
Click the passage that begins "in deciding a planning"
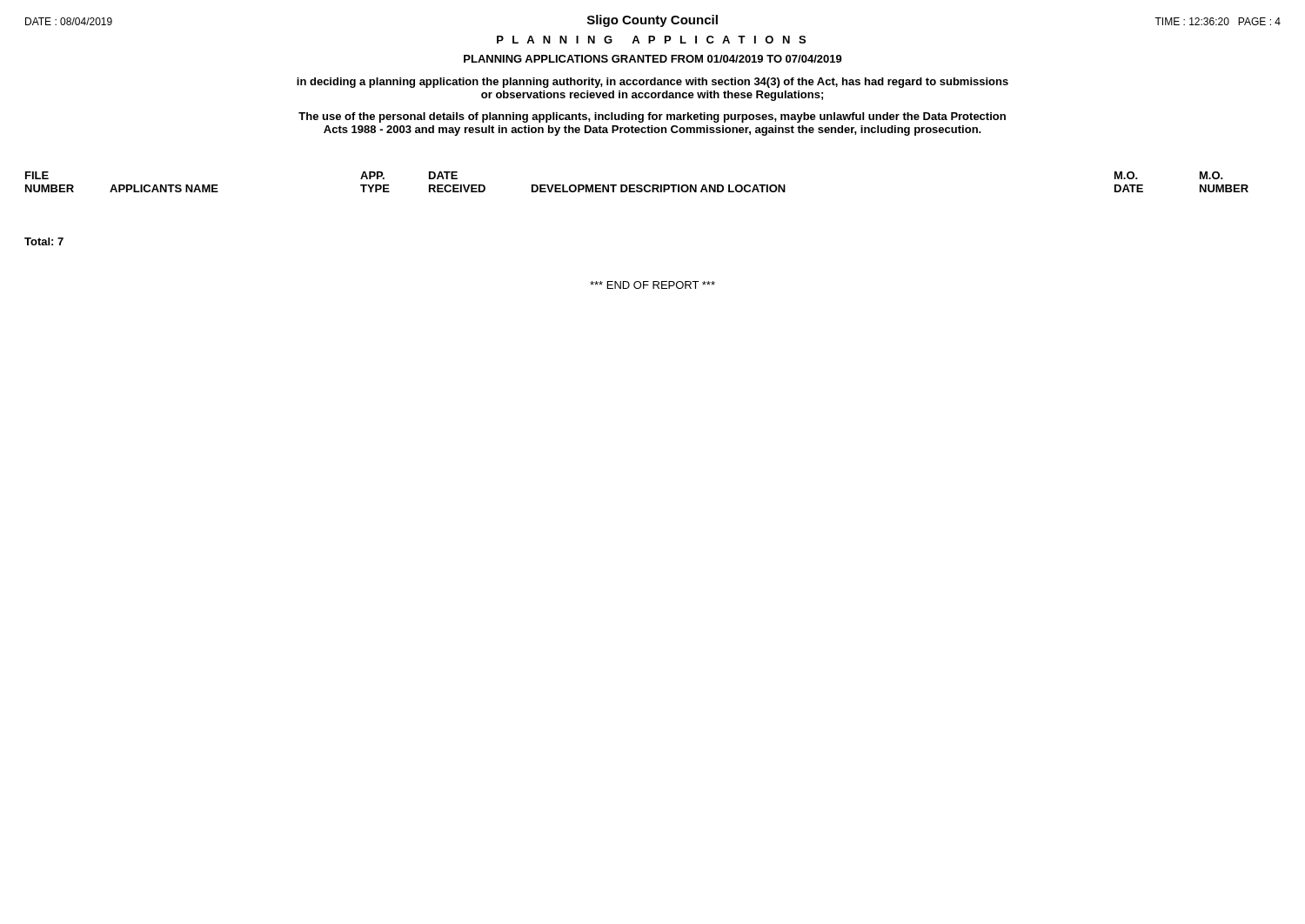[652, 88]
